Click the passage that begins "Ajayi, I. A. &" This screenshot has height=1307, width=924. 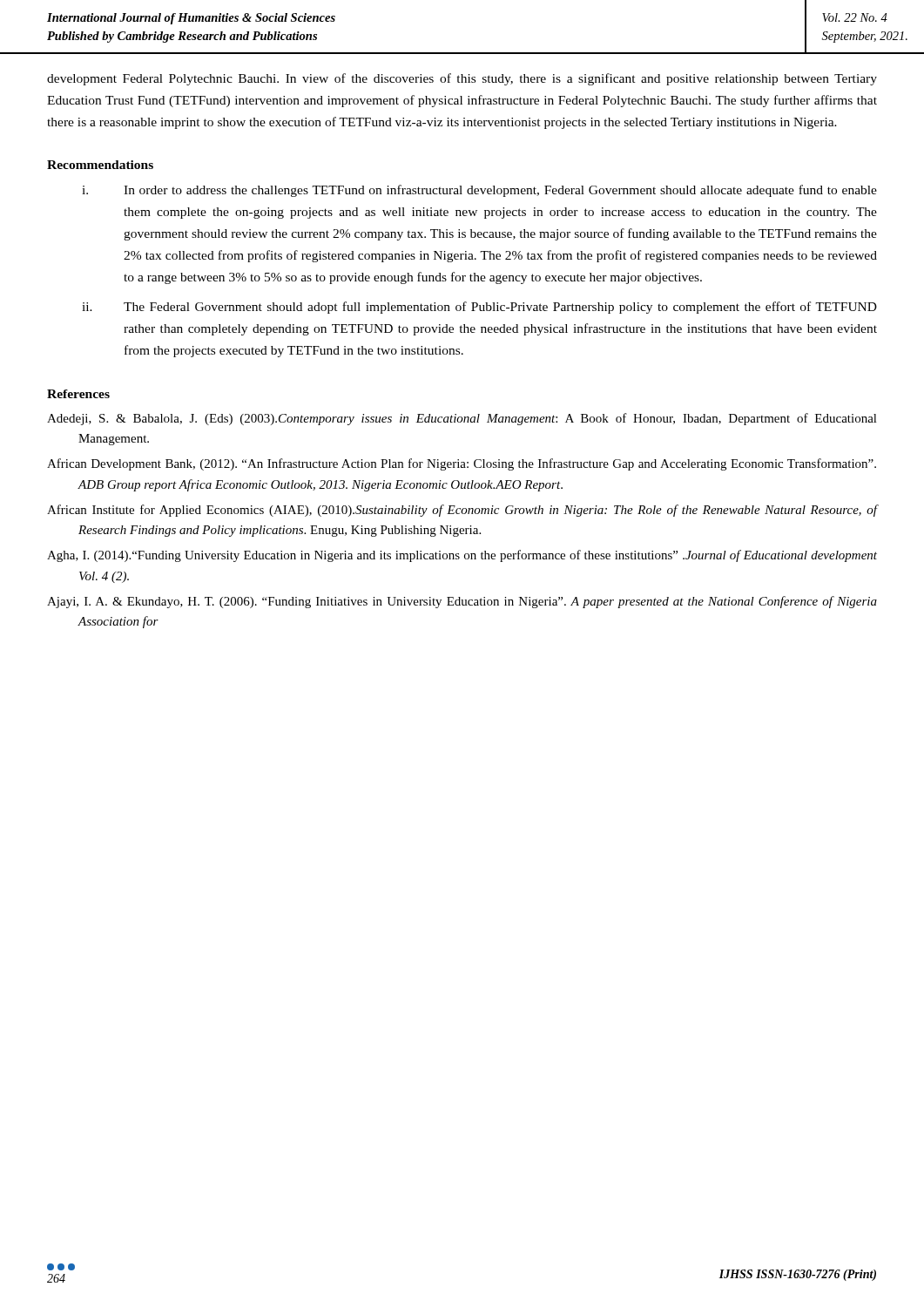pyautogui.click(x=462, y=611)
